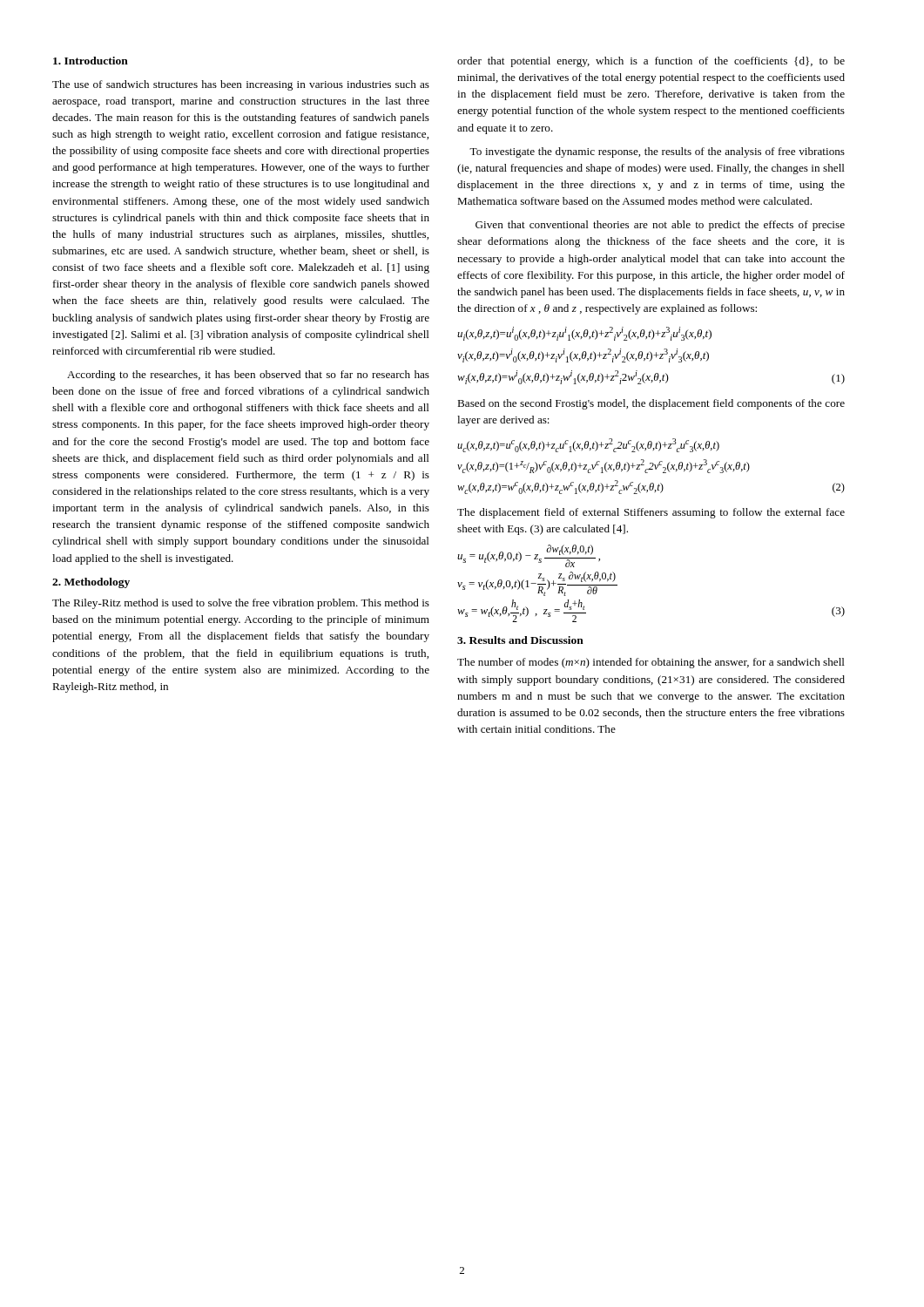Viewport: 924px width, 1307px height.
Task: Find the section header on this page that starts "3. Results and"
Action: click(520, 640)
